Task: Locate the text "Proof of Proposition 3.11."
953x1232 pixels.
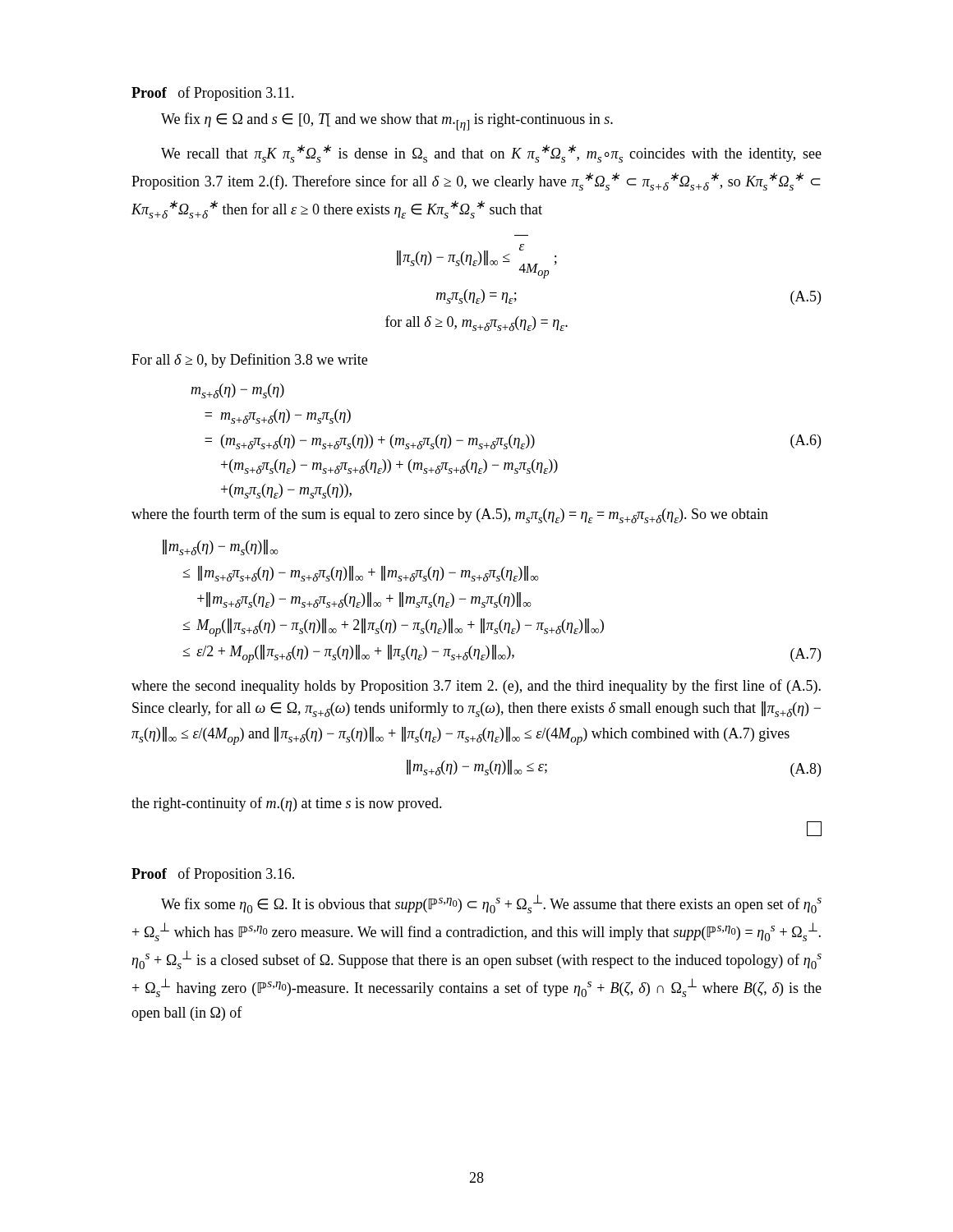Action: pos(213,93)
